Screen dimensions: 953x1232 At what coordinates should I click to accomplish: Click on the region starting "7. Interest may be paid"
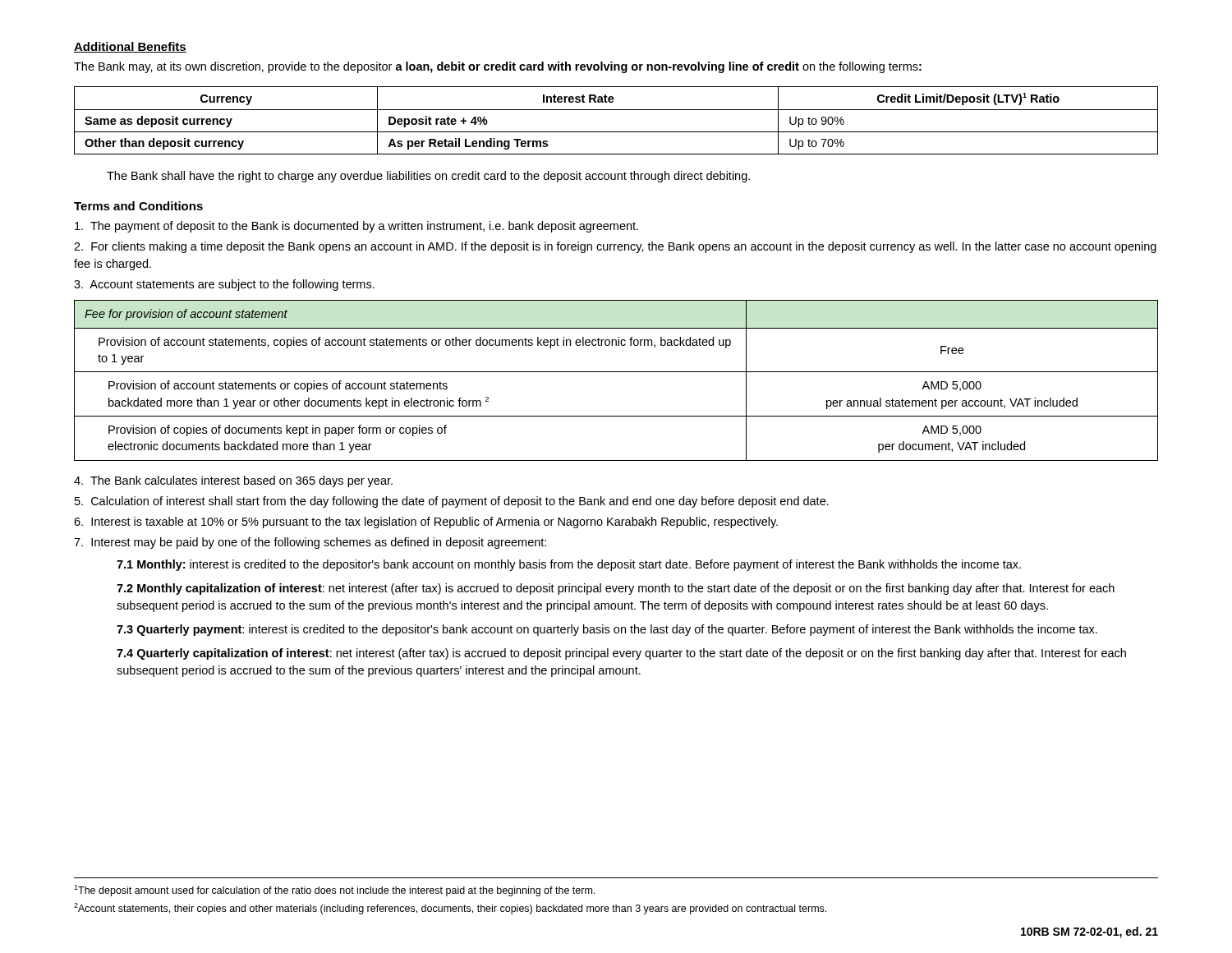[x=311, y=542]
